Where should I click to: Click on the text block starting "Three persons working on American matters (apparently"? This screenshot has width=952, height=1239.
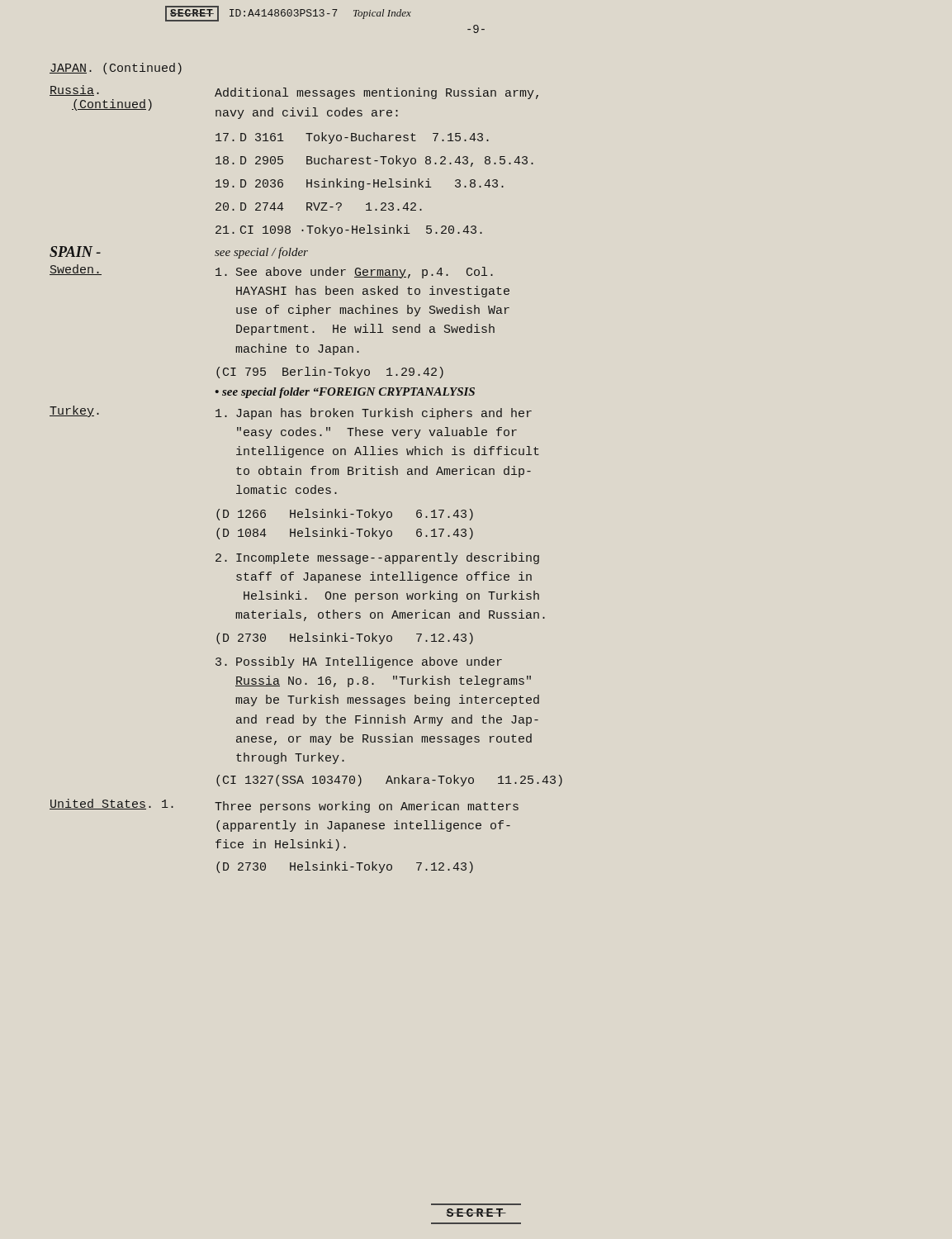click(x=367, y=826)
